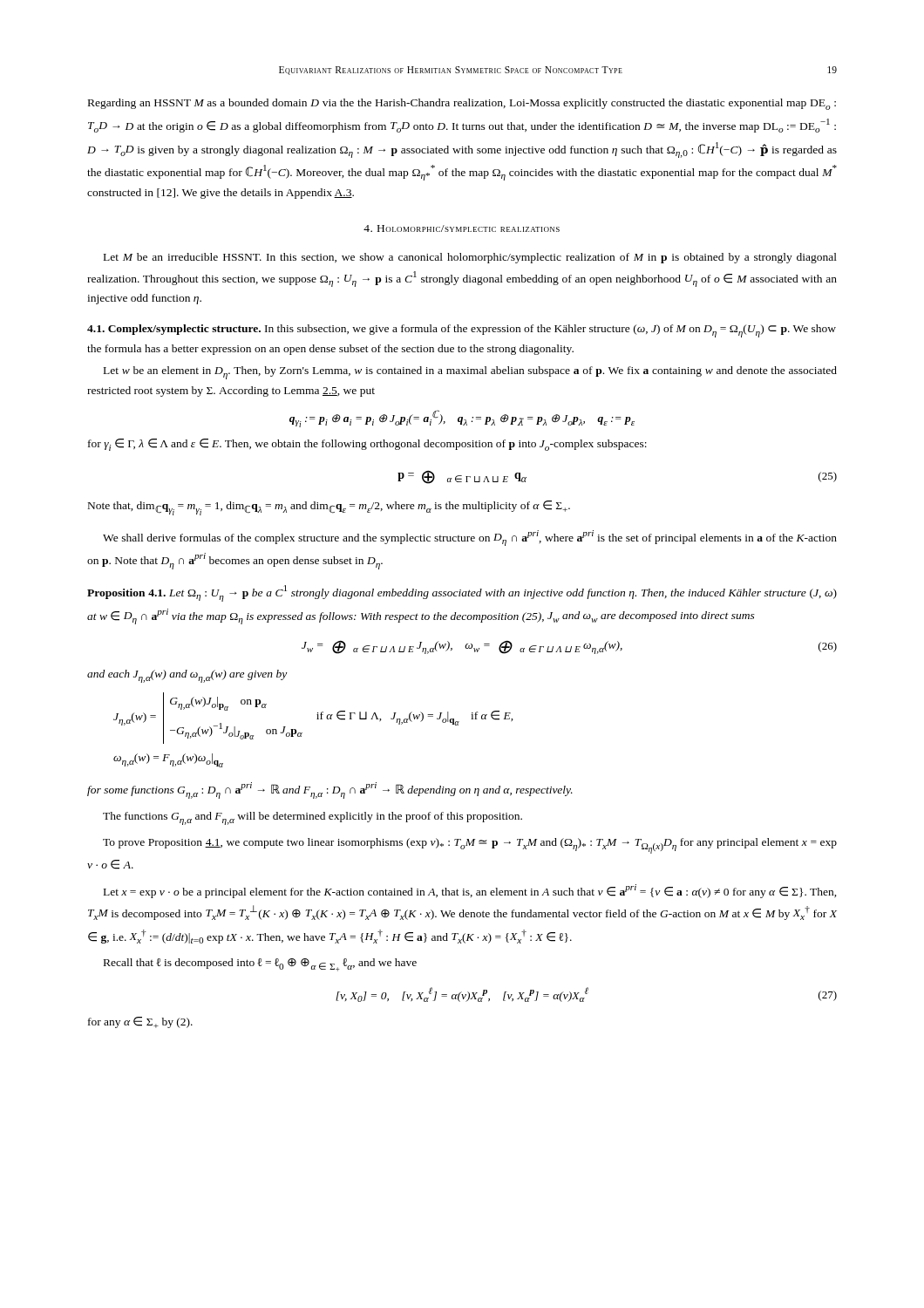Find the text starting "Let x = exp v · o be"
924x1308 pixels.
pyautogui.click(x=462, y=914)
